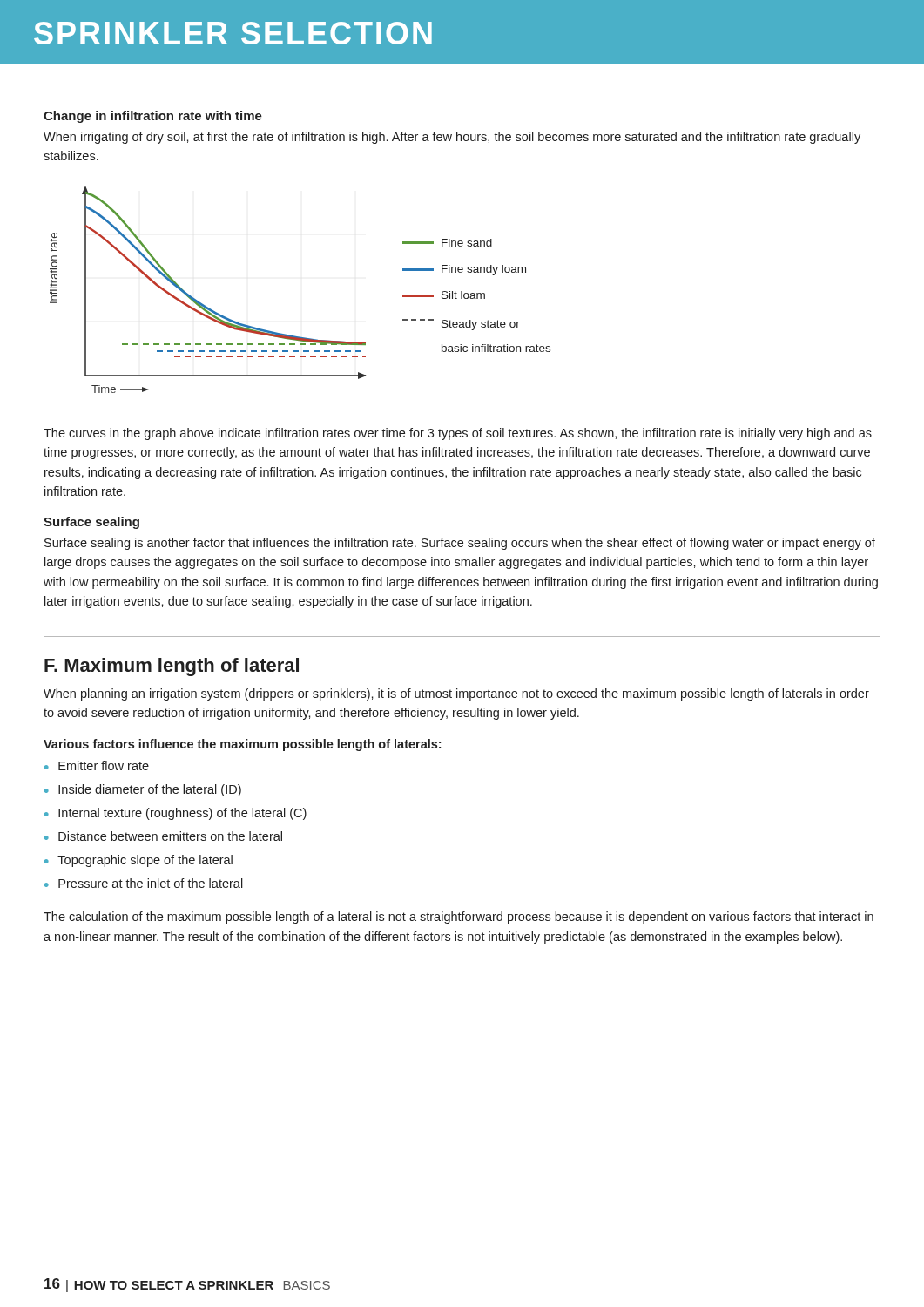Viewport: 924px width, 1307px height.
Task: Locate the block of text that opens with "When irrigating of dry soil, at first"
Action: pyautogui.click(x=452, y=147)
